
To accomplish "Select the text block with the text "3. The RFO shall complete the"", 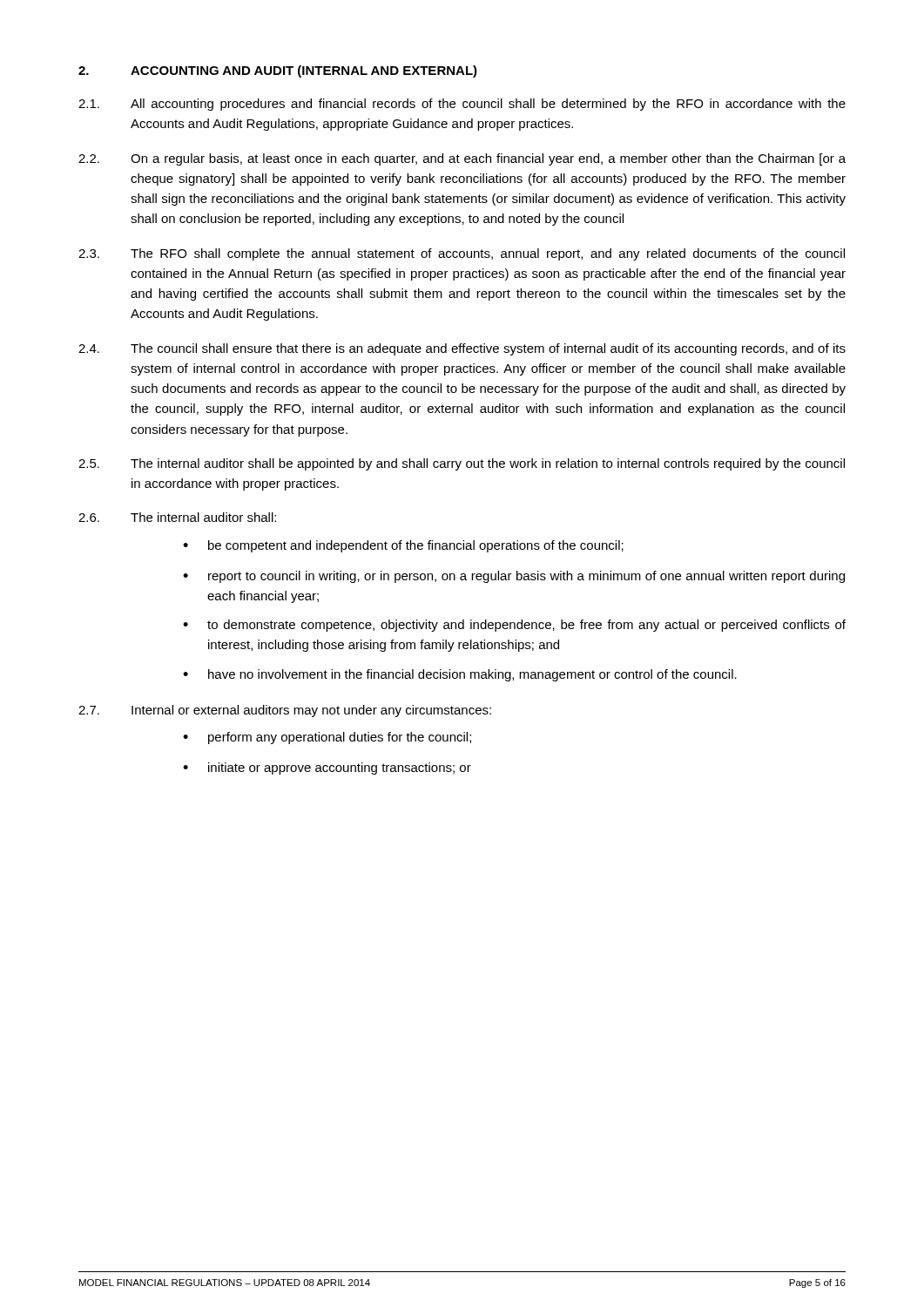I will [x=462, y=283].
